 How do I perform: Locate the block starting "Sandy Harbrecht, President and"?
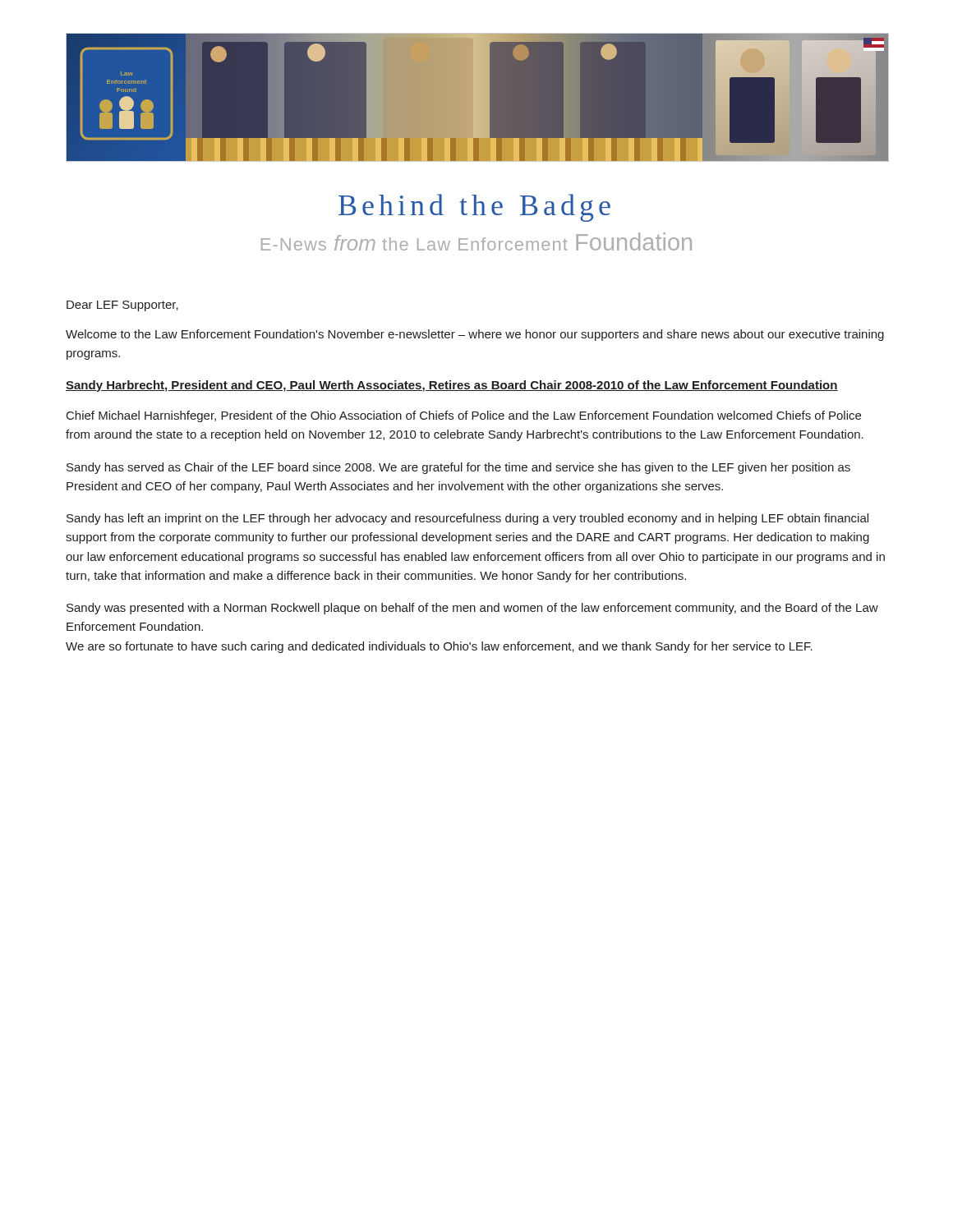pyautogui.click(x=452, y=384)
